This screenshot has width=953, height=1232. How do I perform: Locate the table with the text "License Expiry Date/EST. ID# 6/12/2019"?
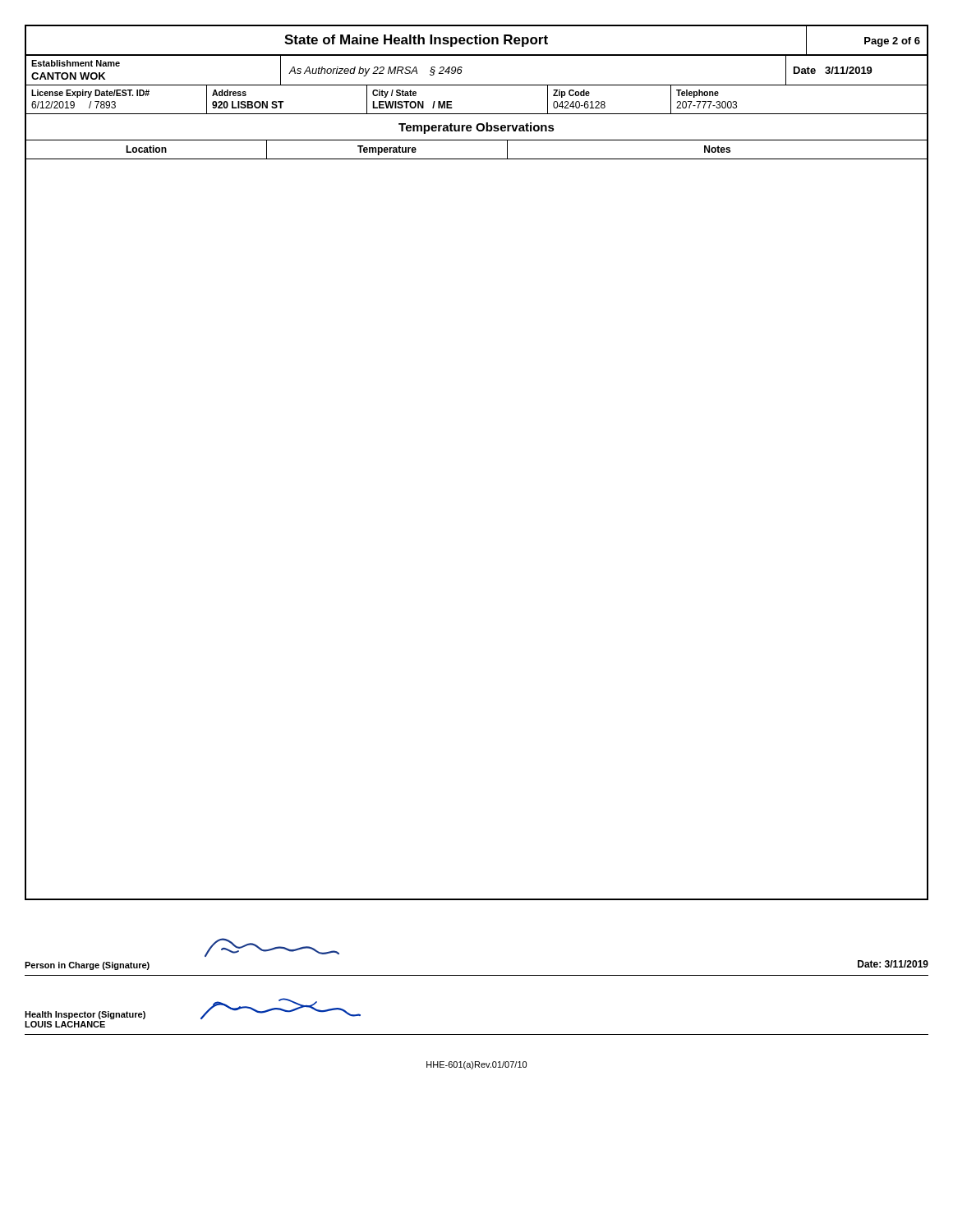(476, 100)
